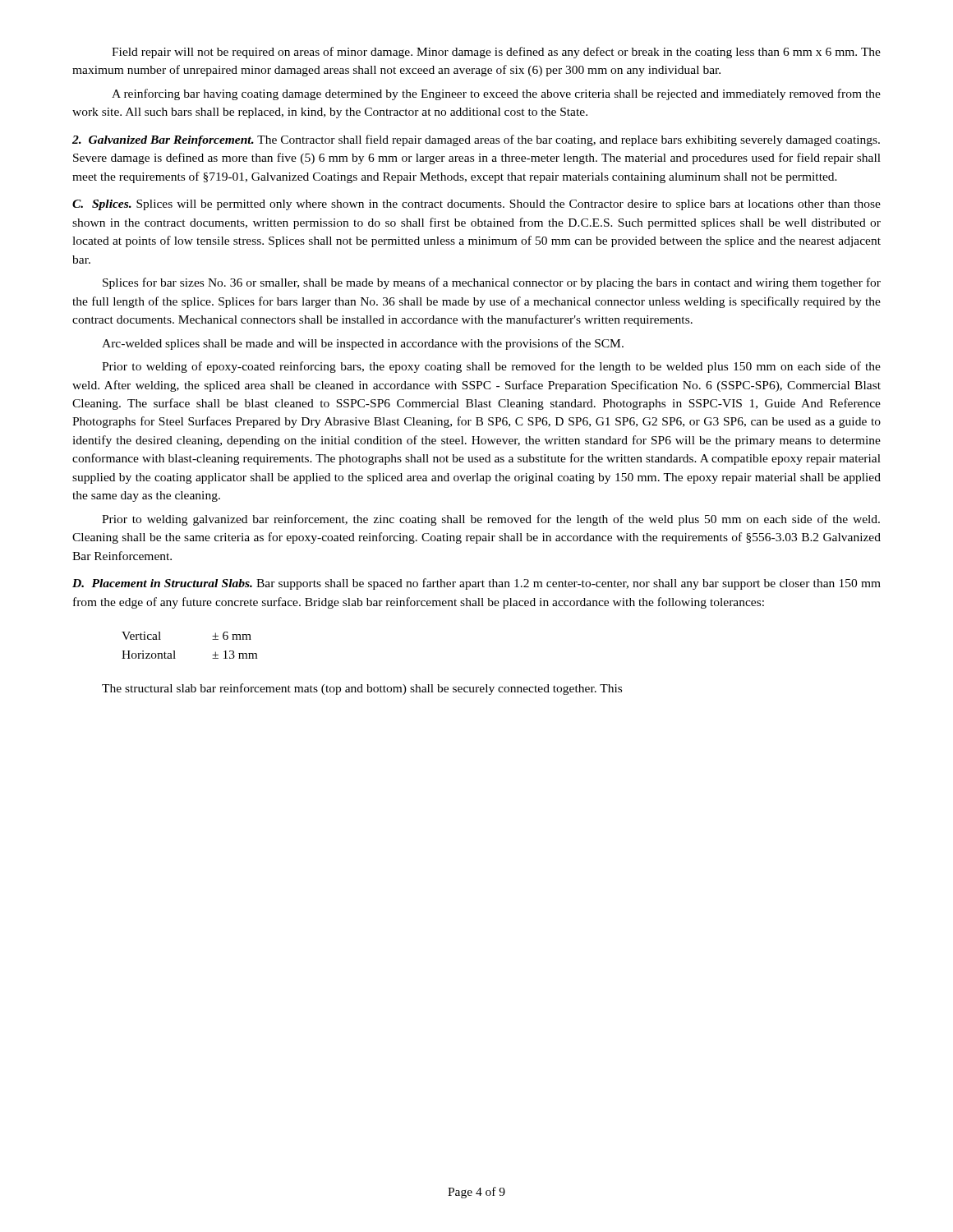Image resolution: width=953 pixels, height=1232 pixels.
Task: Locate the list item with the text "Vertical ± 6 mm"
Action: pos(141,635)
